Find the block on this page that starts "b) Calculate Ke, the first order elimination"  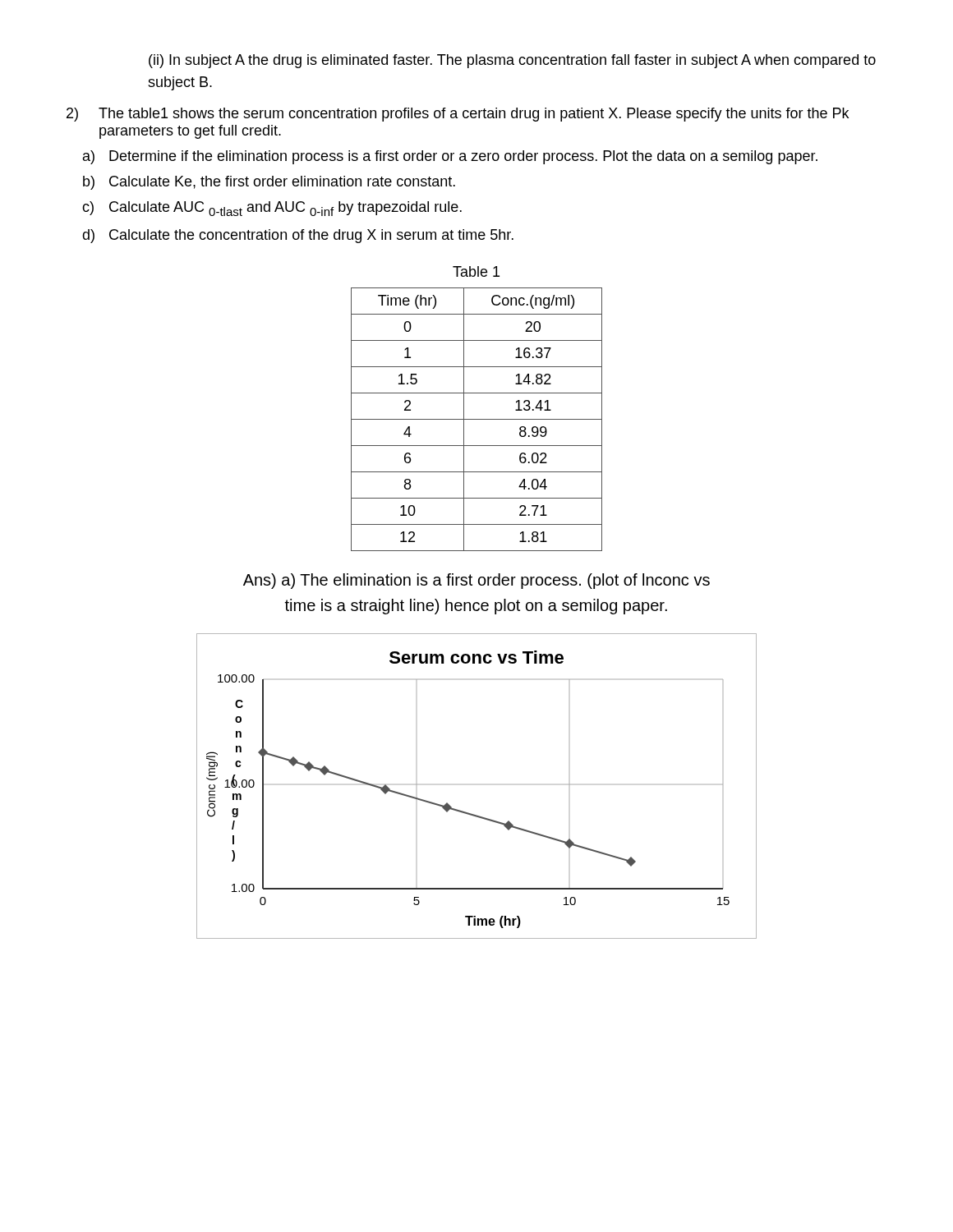(x=269, y=183)
